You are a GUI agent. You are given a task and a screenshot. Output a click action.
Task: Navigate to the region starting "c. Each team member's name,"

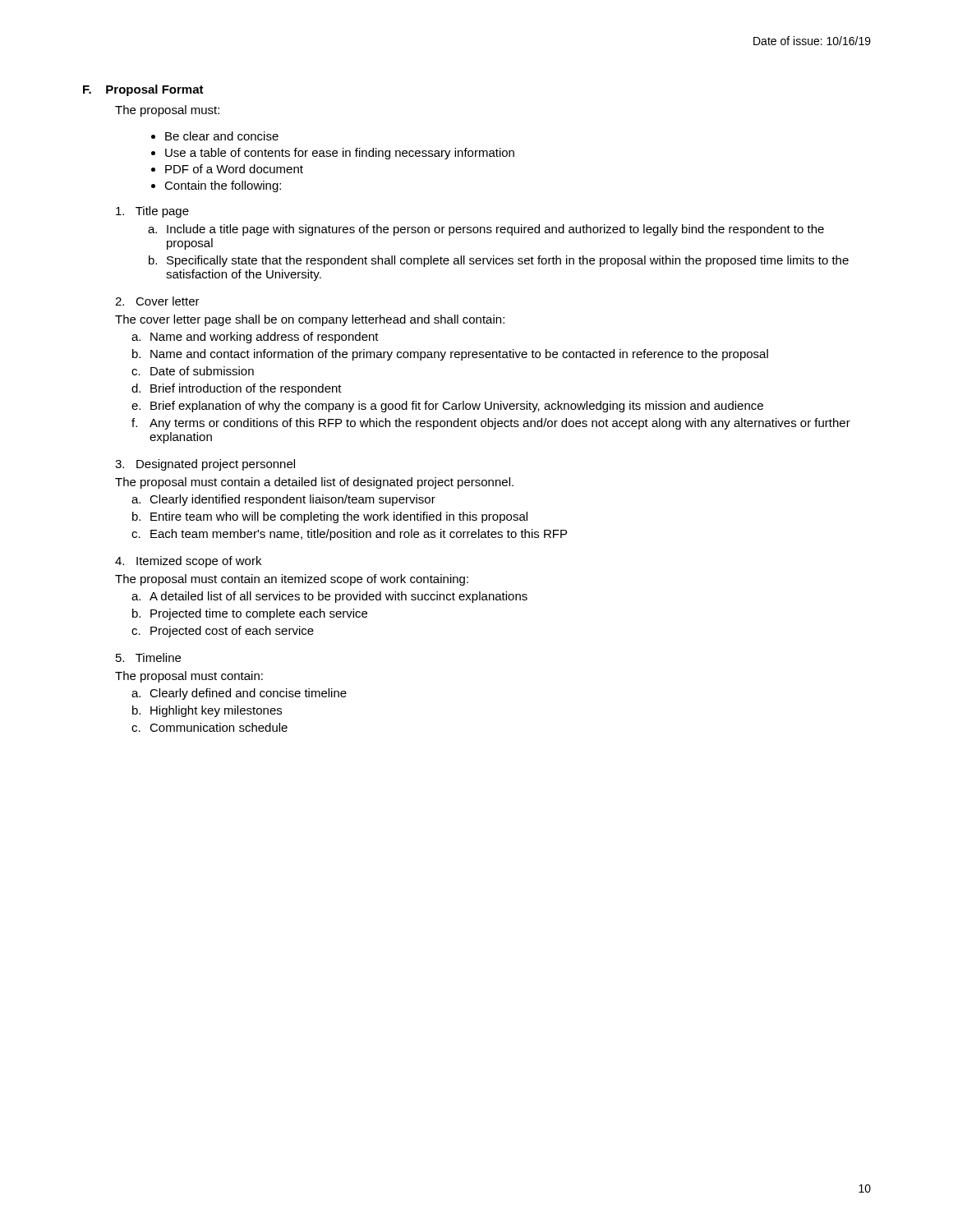(x=501, y=533)
